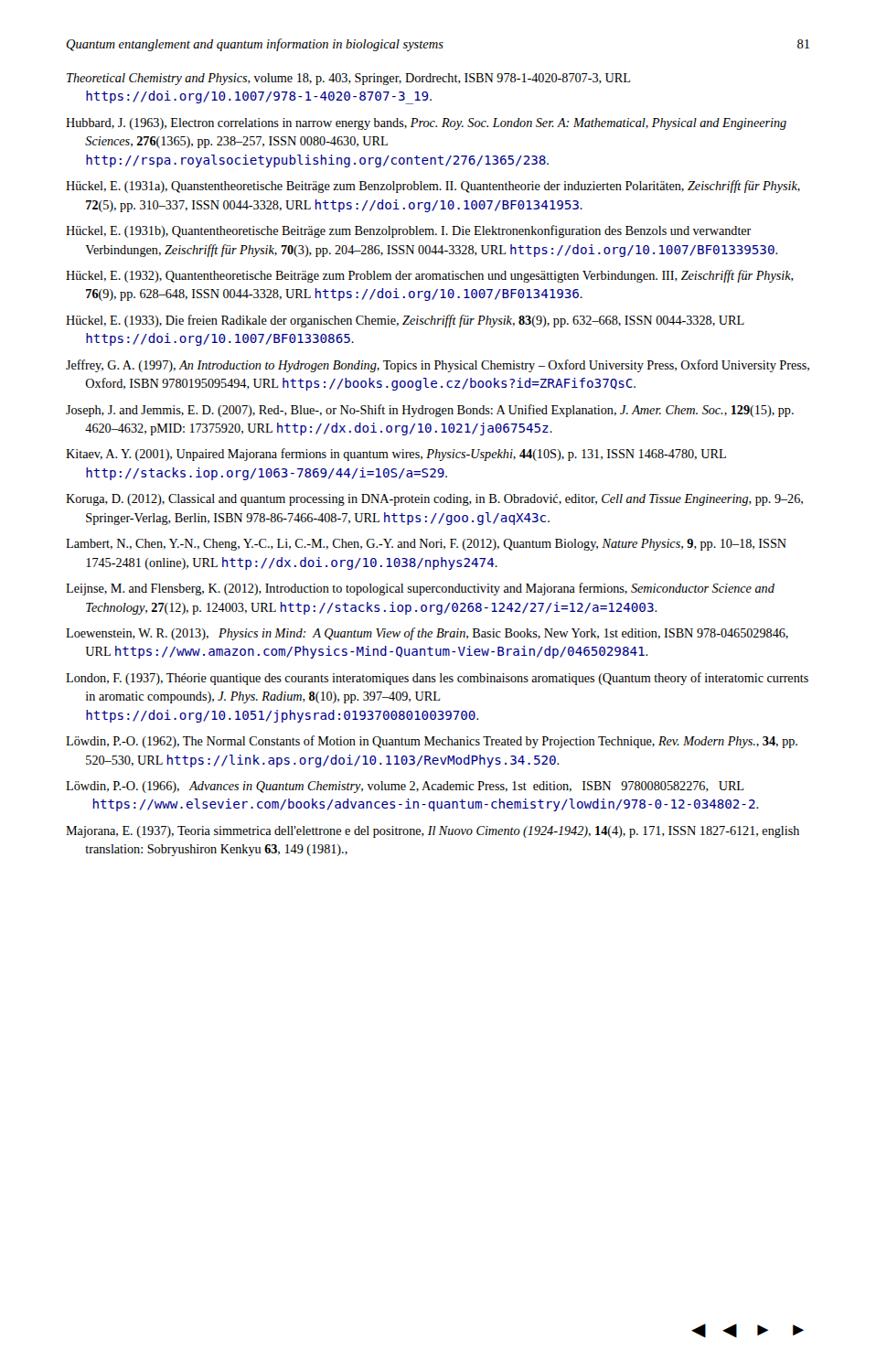Locate the text starting "Hückel, E. (1932), Quantentheoretische Beiträge"
Viewport: 876px width, 1372px height.
tap(430, 285)
